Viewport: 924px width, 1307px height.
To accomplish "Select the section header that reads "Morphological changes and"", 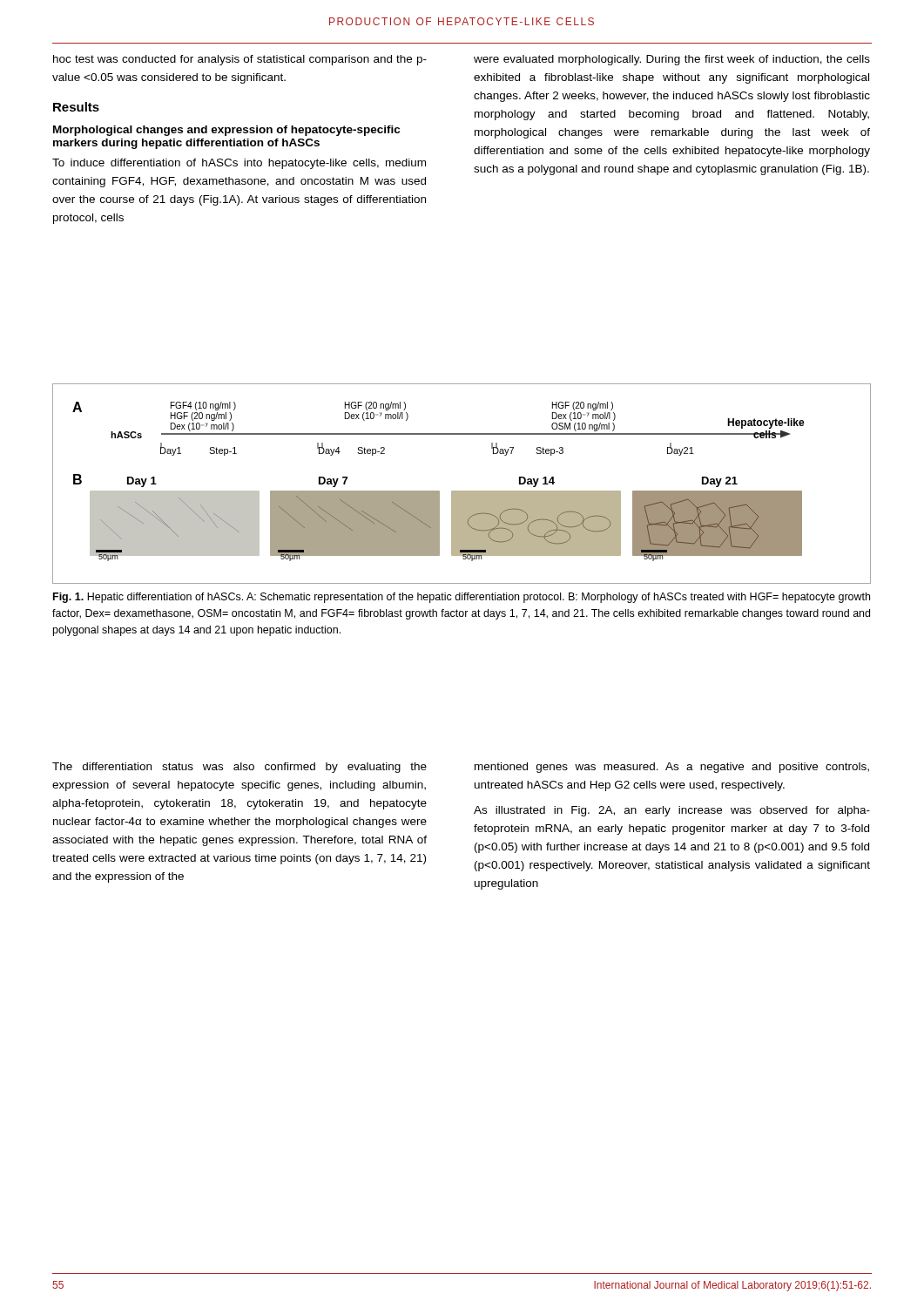I will pyautogui.click(x=226, y=136).
